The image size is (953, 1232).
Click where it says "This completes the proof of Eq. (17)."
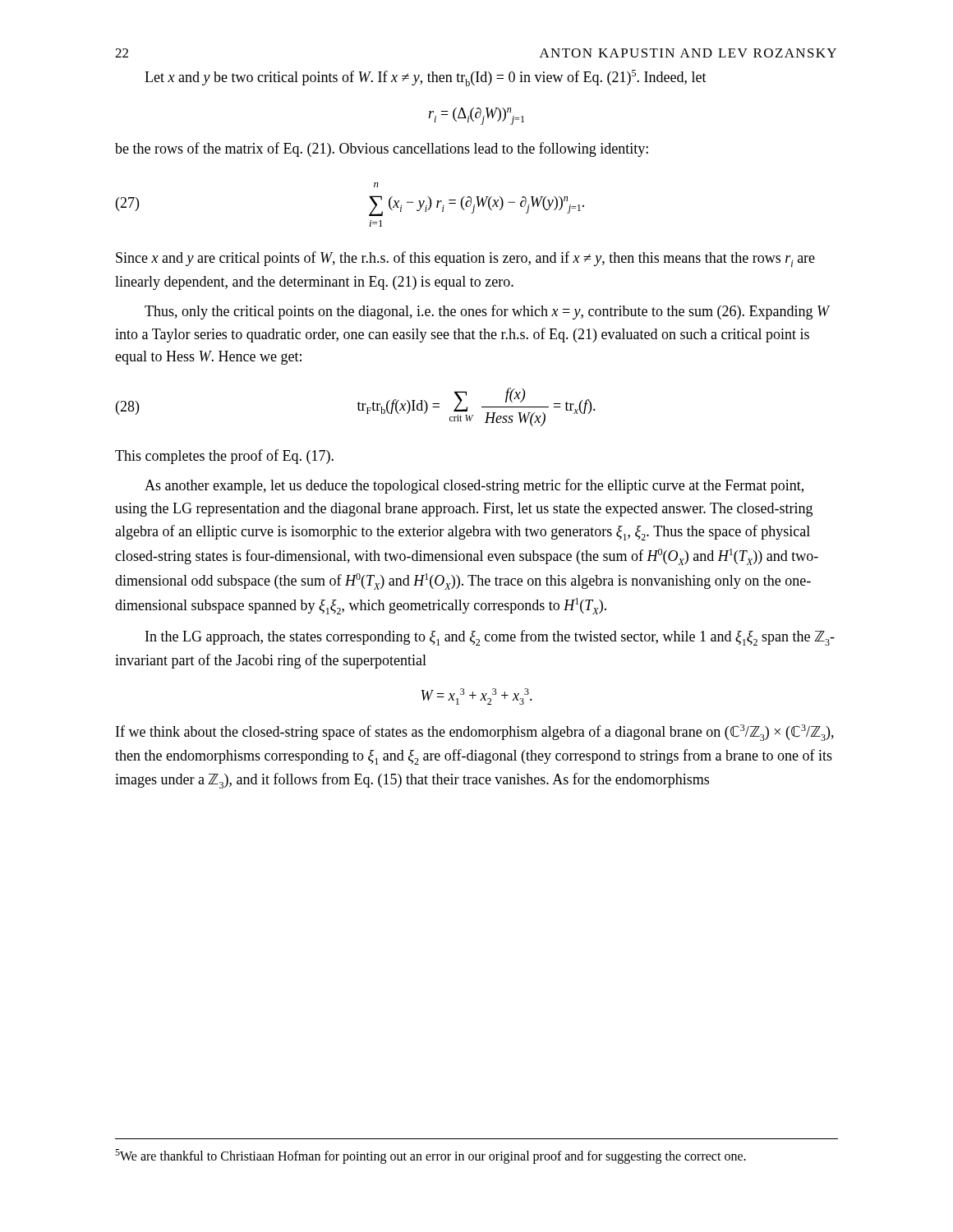click(224, 457)
